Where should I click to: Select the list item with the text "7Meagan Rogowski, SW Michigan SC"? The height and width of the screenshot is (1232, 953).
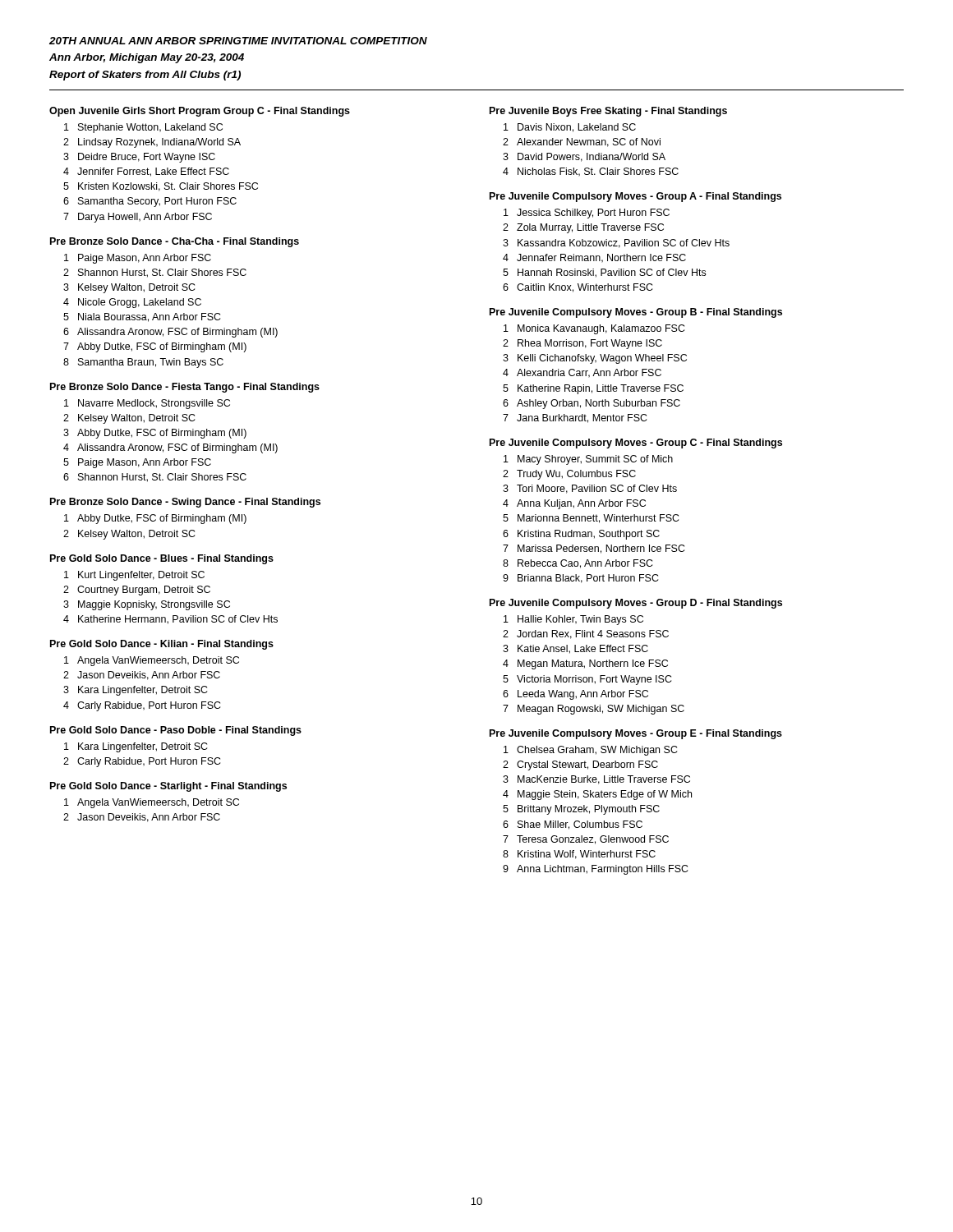(594, 710)
